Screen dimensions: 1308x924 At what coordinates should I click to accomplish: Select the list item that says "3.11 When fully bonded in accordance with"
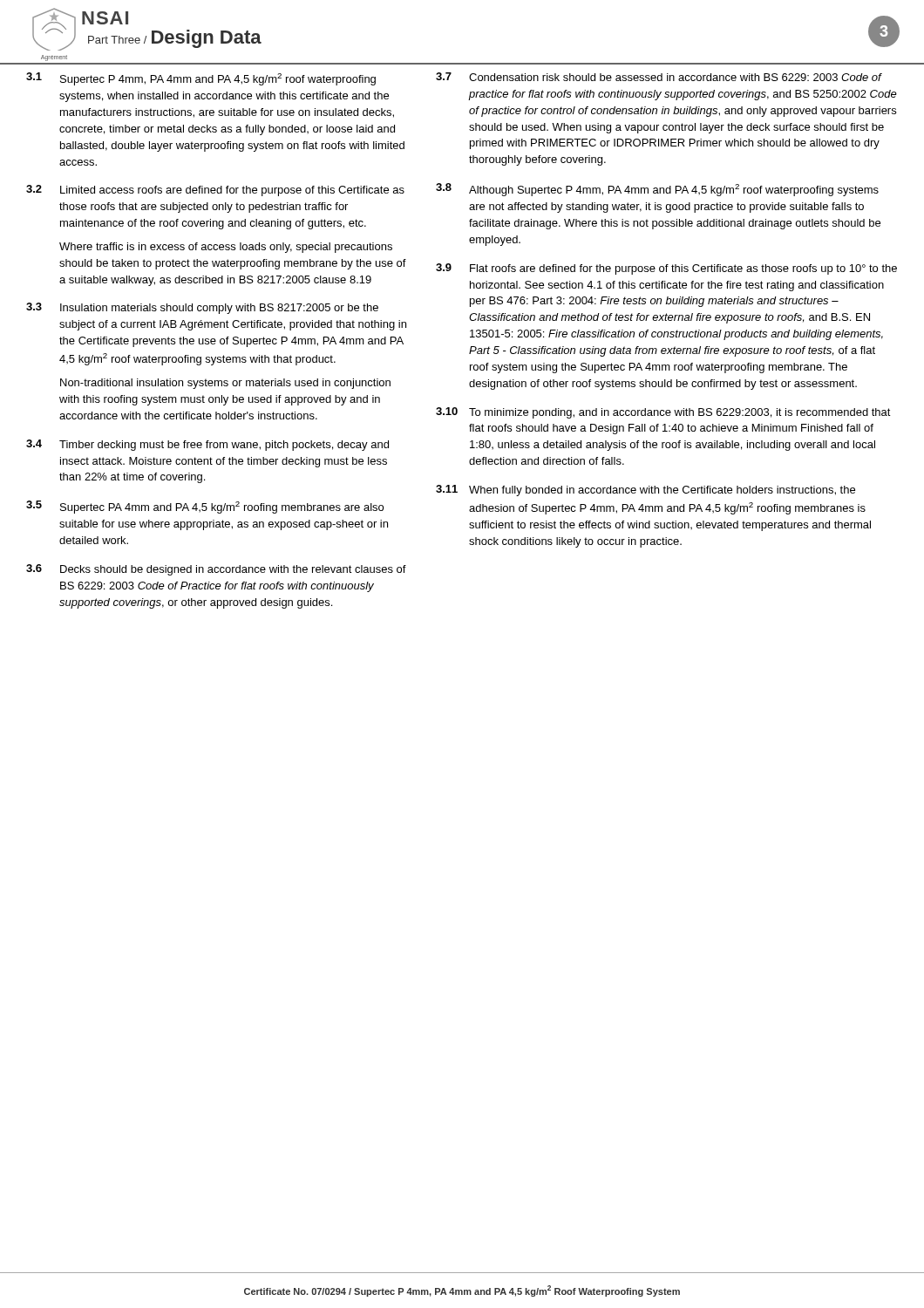[667, 516]
